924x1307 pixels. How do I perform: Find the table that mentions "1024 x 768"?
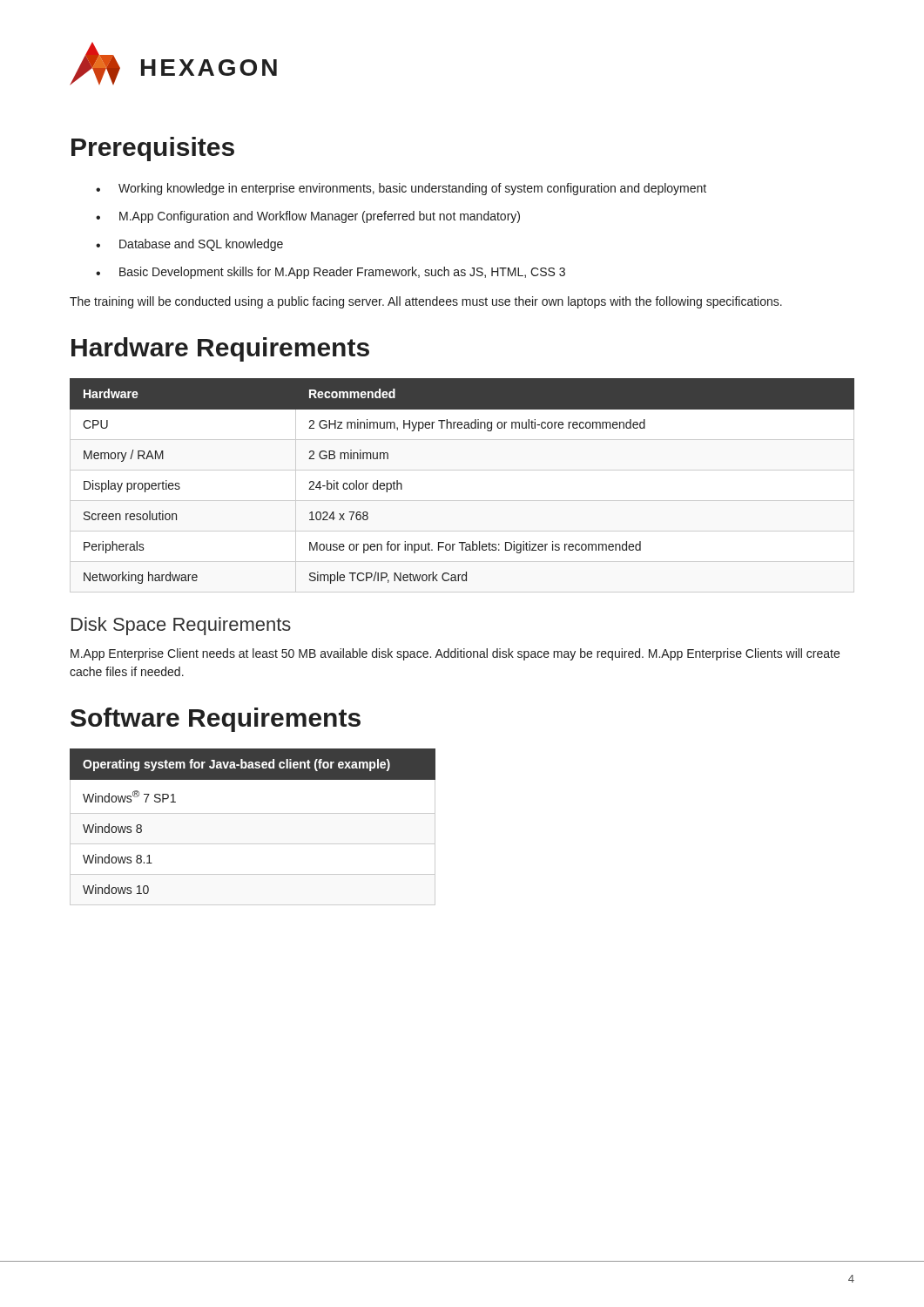click(x=462, y=485)
